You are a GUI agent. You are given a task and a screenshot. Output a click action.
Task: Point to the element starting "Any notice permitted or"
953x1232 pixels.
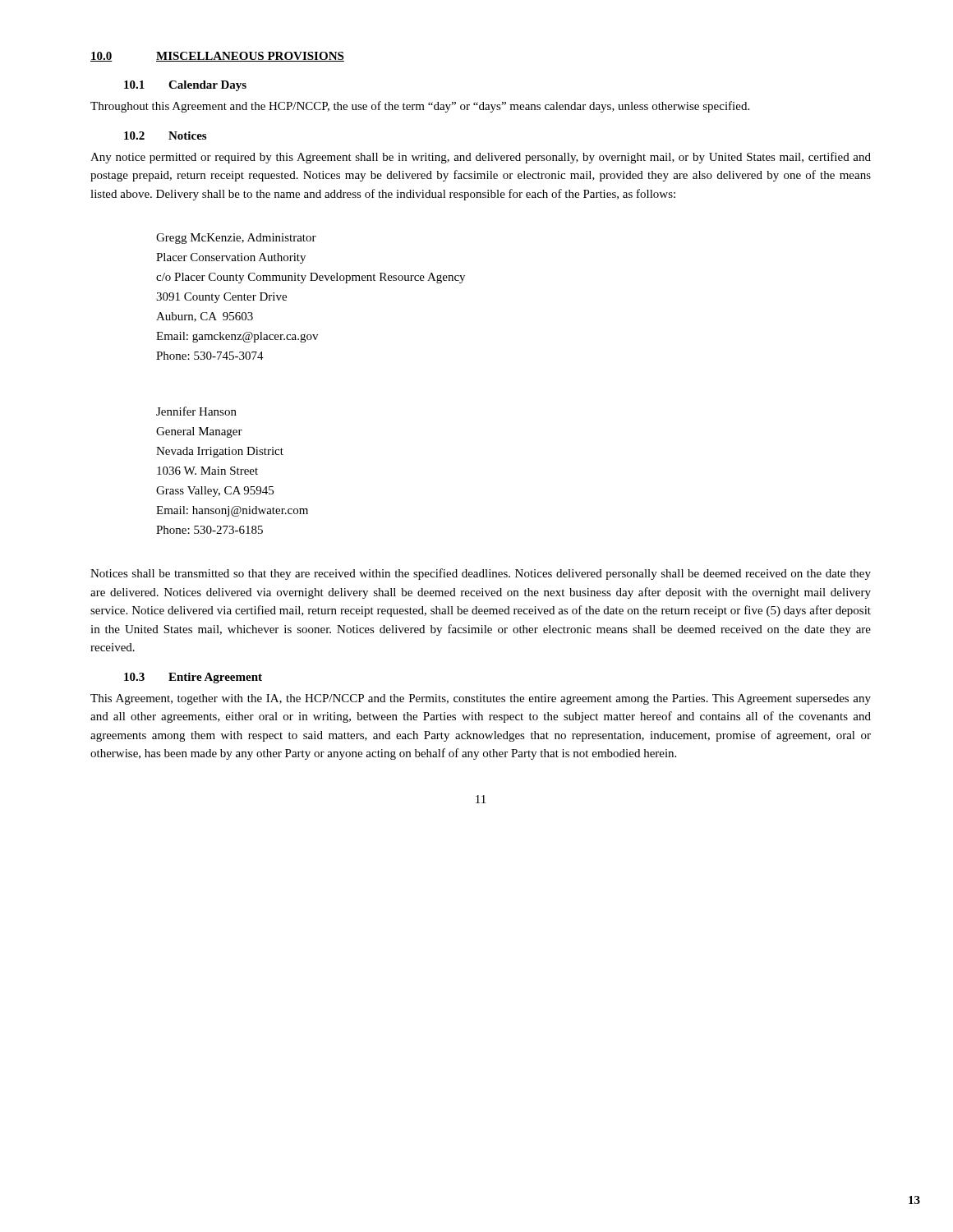point(481,175)
